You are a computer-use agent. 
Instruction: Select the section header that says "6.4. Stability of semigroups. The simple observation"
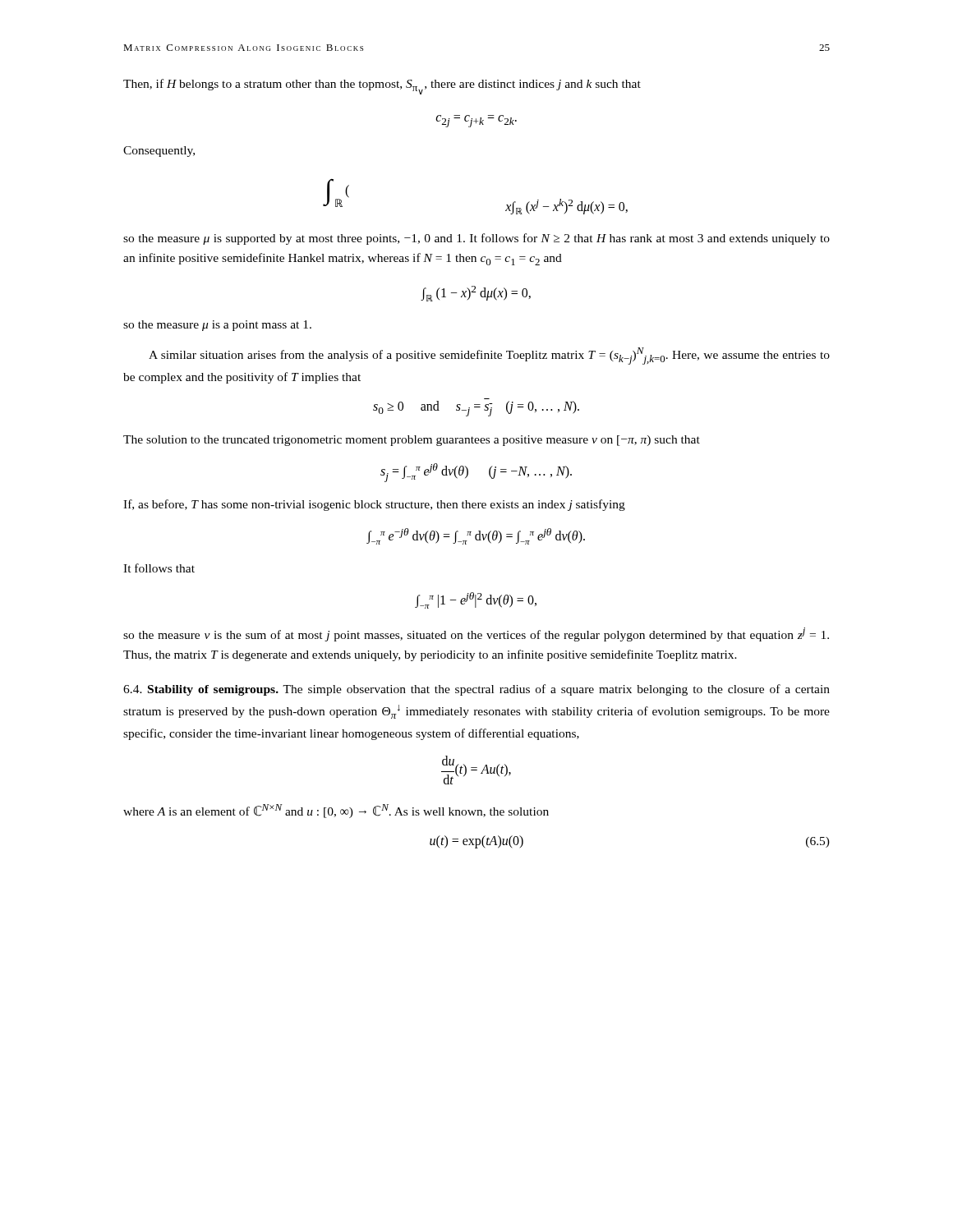[x=476, y=711]
